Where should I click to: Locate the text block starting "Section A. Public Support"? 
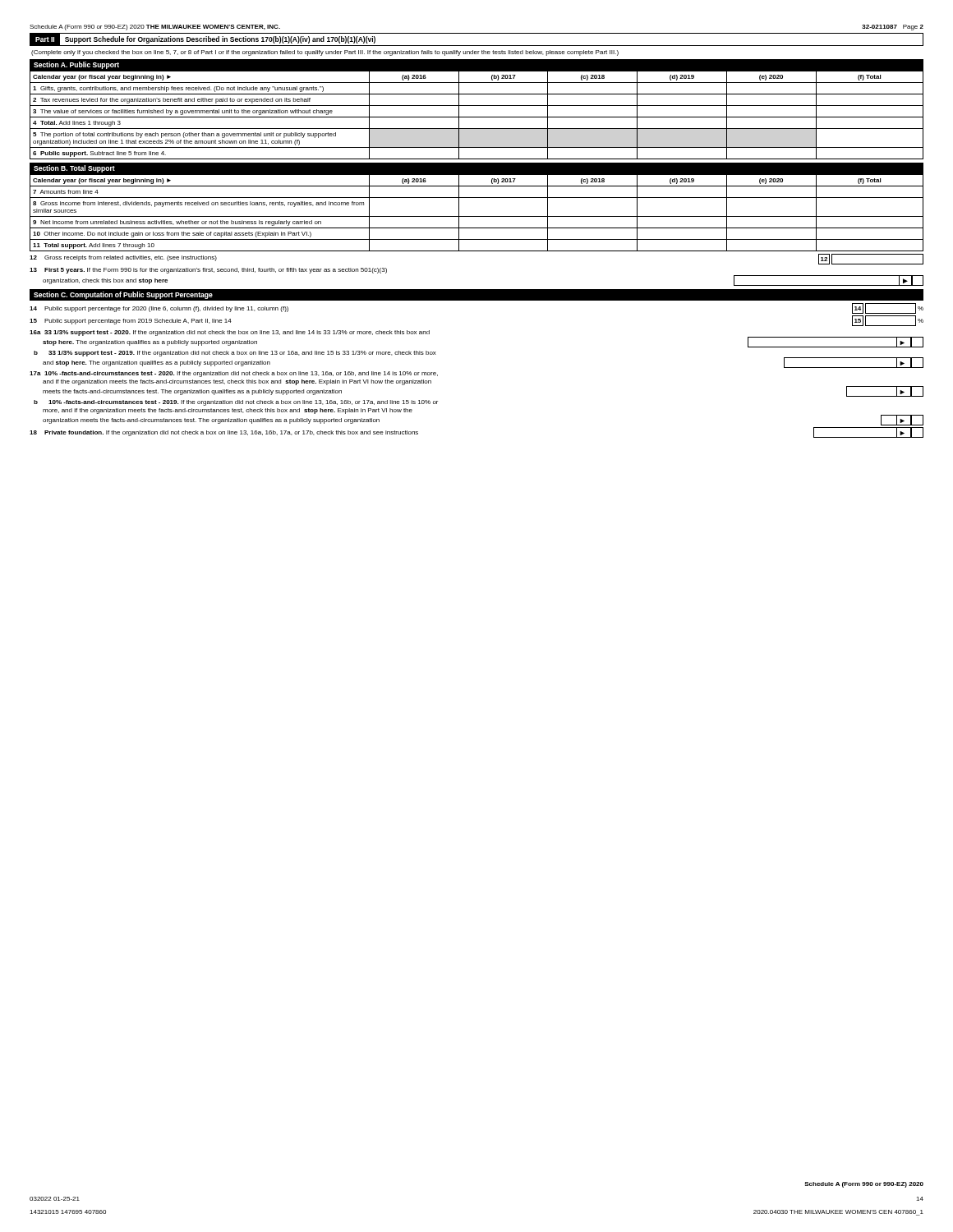(76, 65)
